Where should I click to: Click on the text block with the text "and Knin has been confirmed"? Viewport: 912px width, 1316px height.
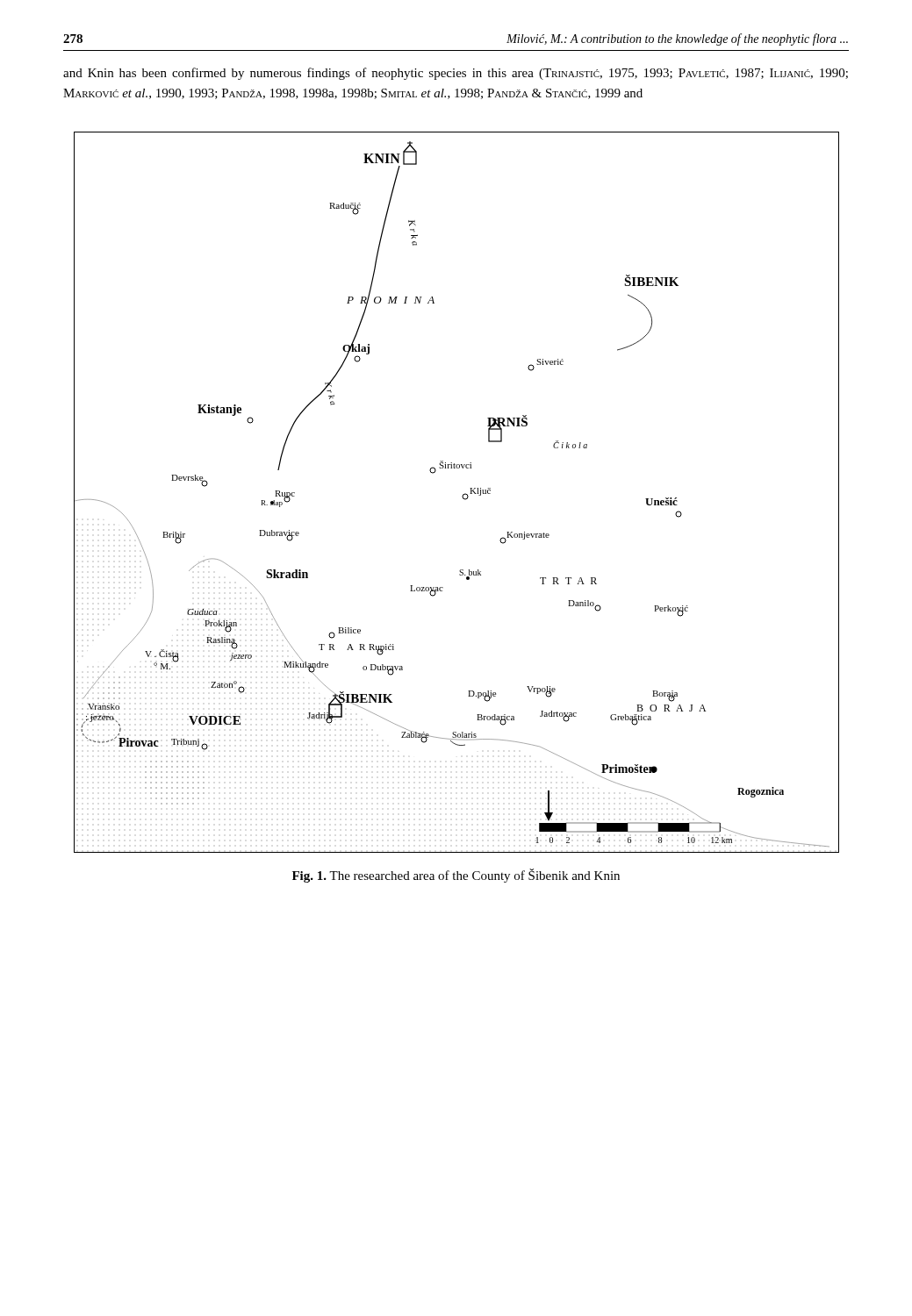coord(456,83)
